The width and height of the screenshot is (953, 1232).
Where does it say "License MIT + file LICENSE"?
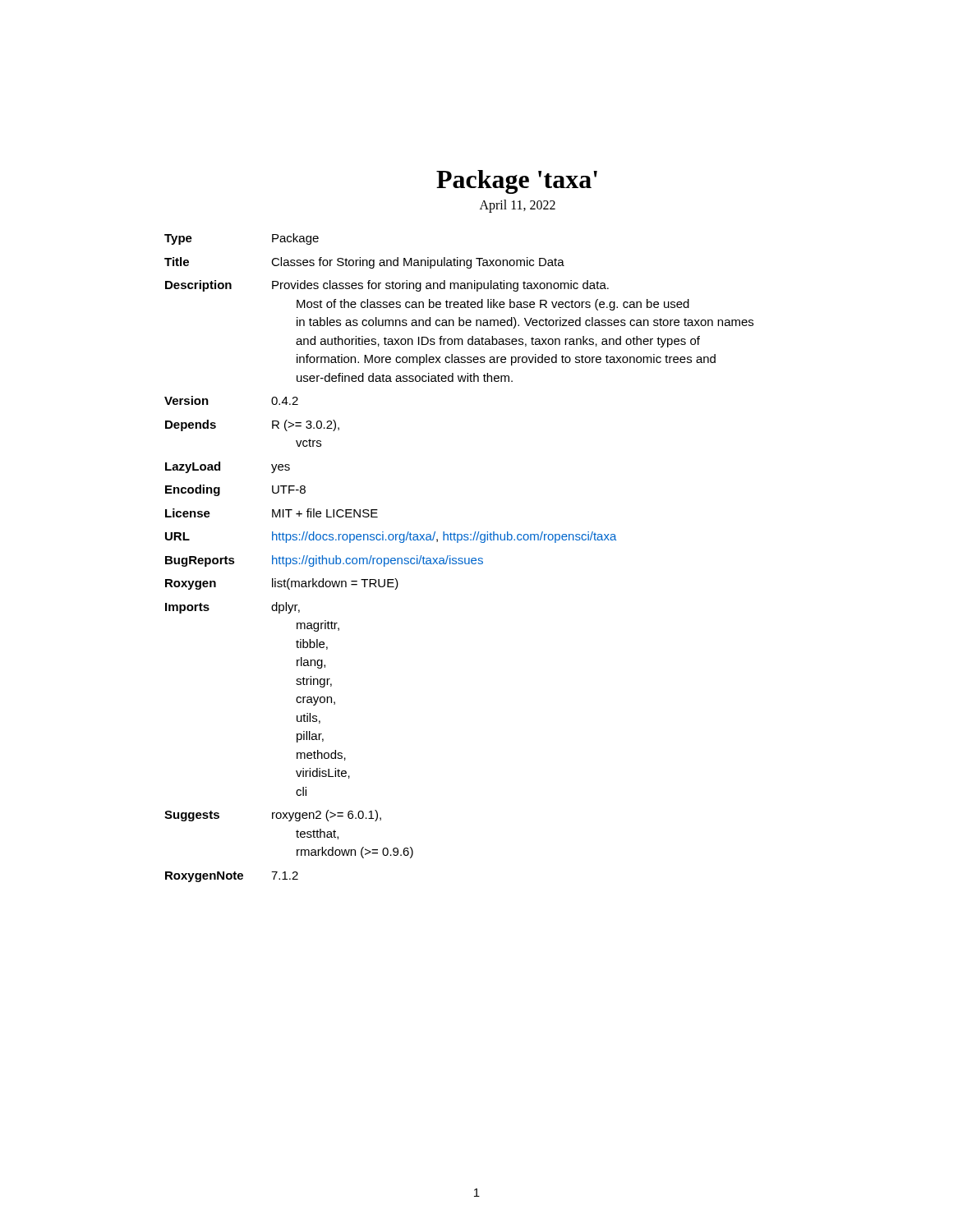pos(272,513)
